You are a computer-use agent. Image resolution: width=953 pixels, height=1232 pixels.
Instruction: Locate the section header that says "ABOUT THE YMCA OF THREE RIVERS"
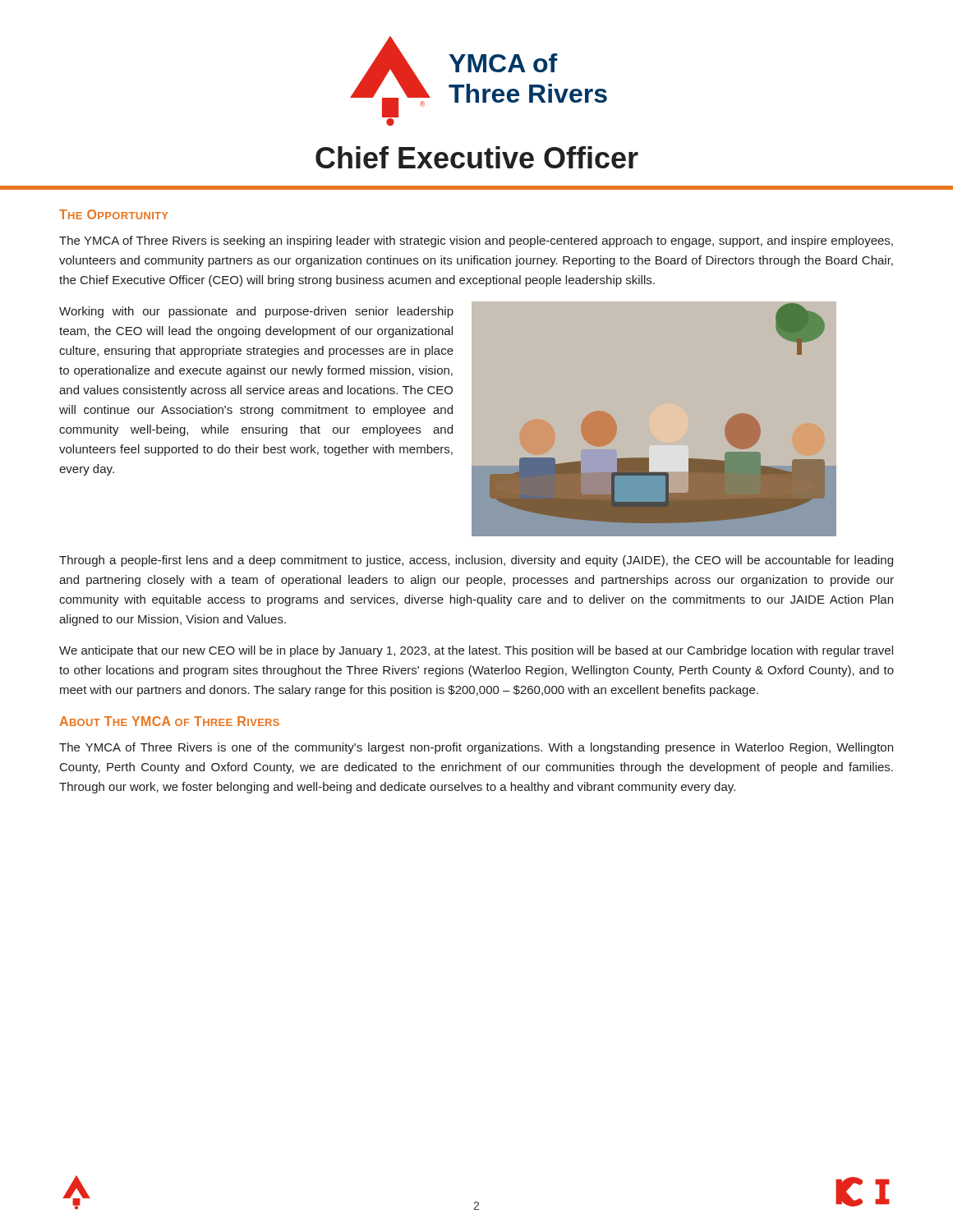pyautogui.click(x=170, y=722)
